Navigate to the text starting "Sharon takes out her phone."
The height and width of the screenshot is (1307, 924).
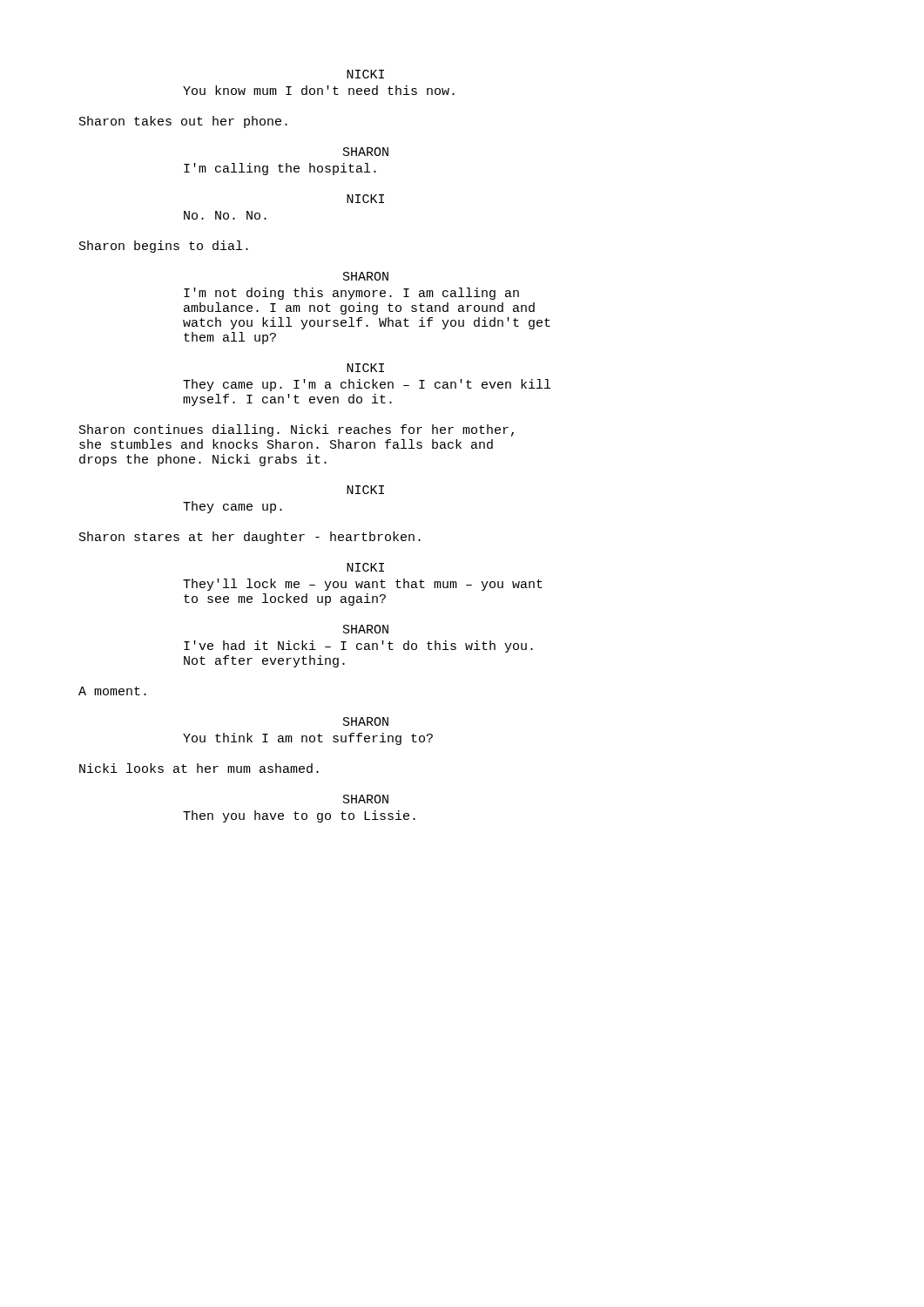[184, 122]
